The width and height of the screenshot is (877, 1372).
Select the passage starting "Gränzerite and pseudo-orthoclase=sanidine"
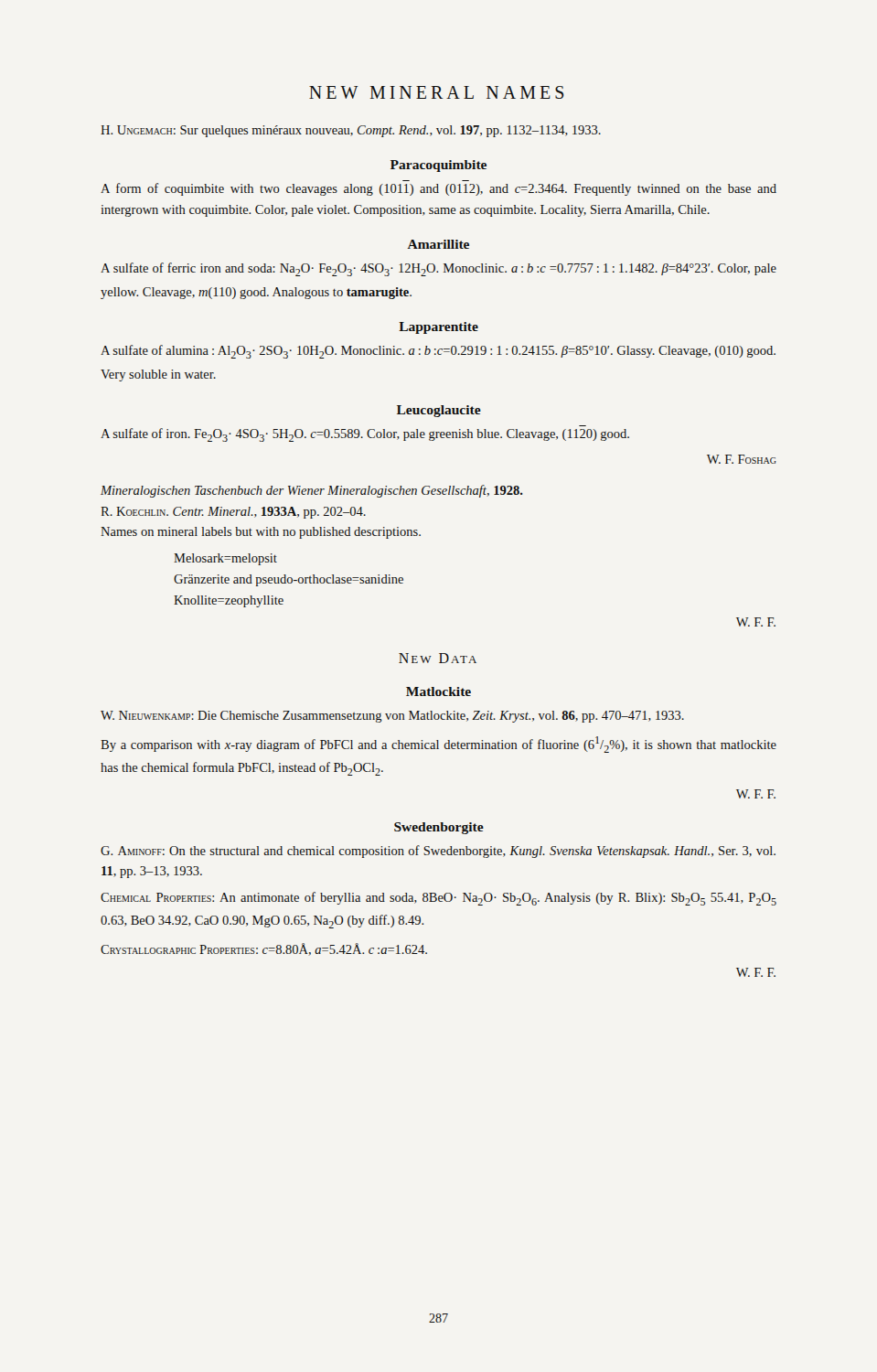point(289,579)
